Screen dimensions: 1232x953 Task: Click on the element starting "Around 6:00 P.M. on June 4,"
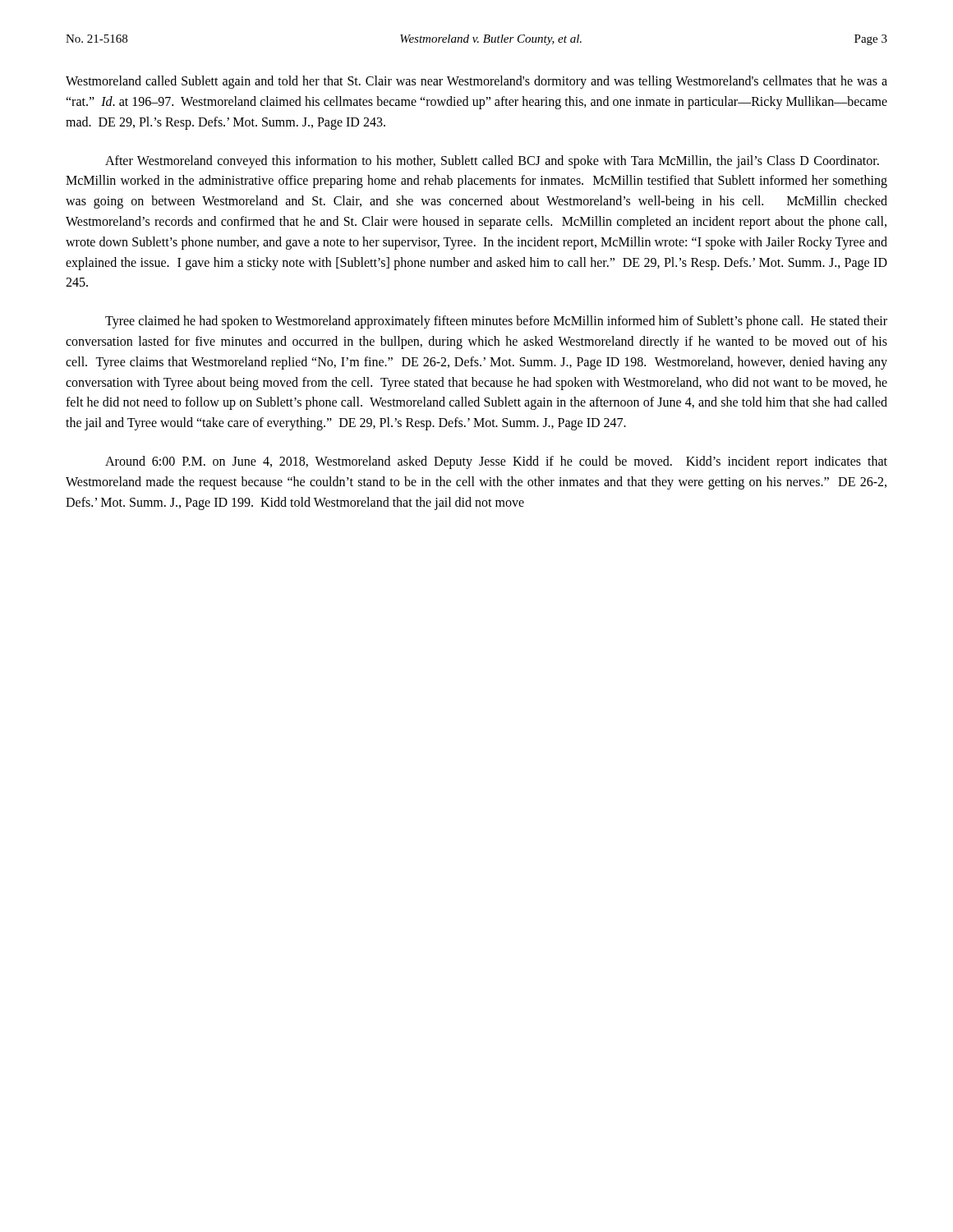pyautogui.click(x=476, y=482)
